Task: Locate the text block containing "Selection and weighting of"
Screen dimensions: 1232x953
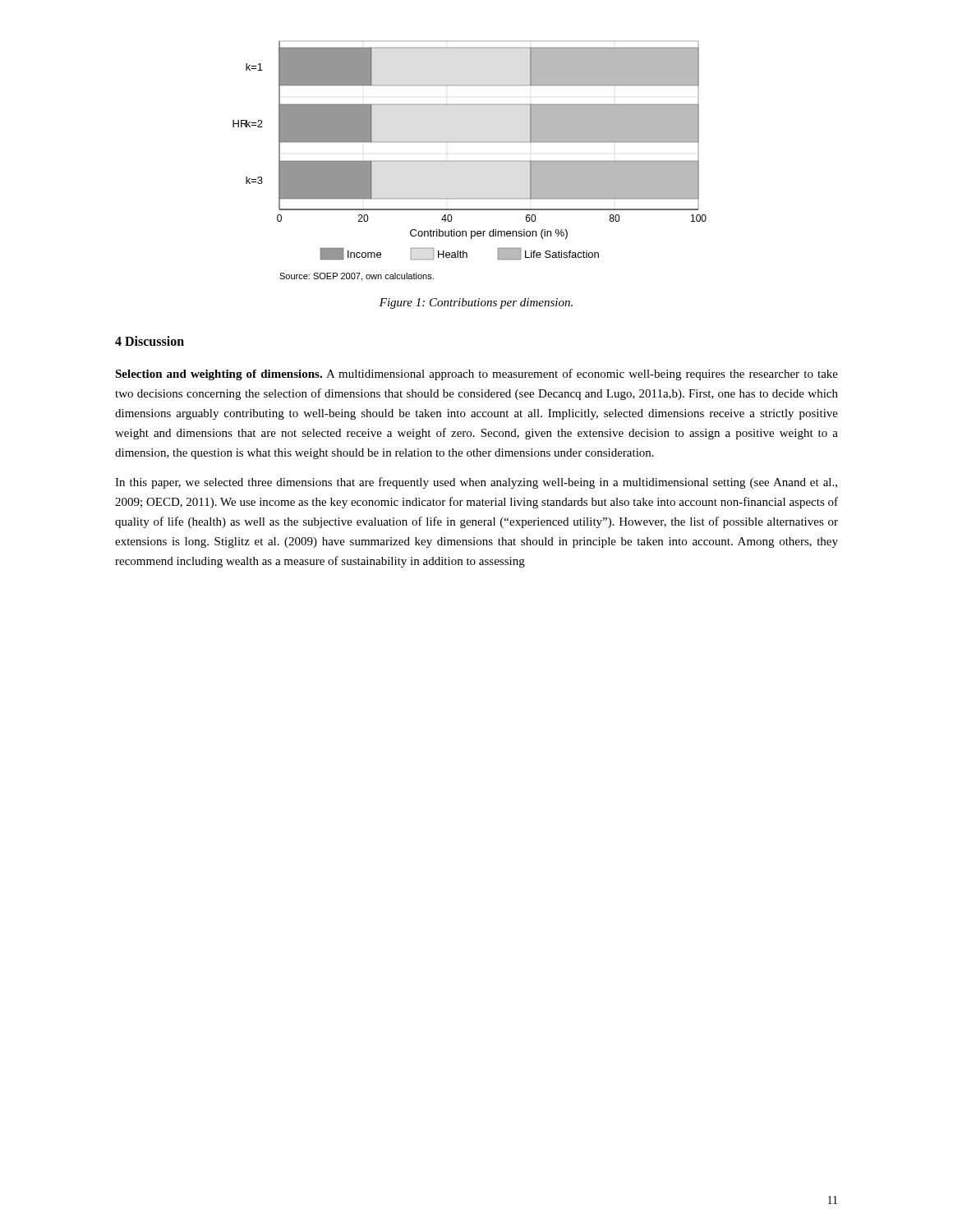Action: coord(476,413)
